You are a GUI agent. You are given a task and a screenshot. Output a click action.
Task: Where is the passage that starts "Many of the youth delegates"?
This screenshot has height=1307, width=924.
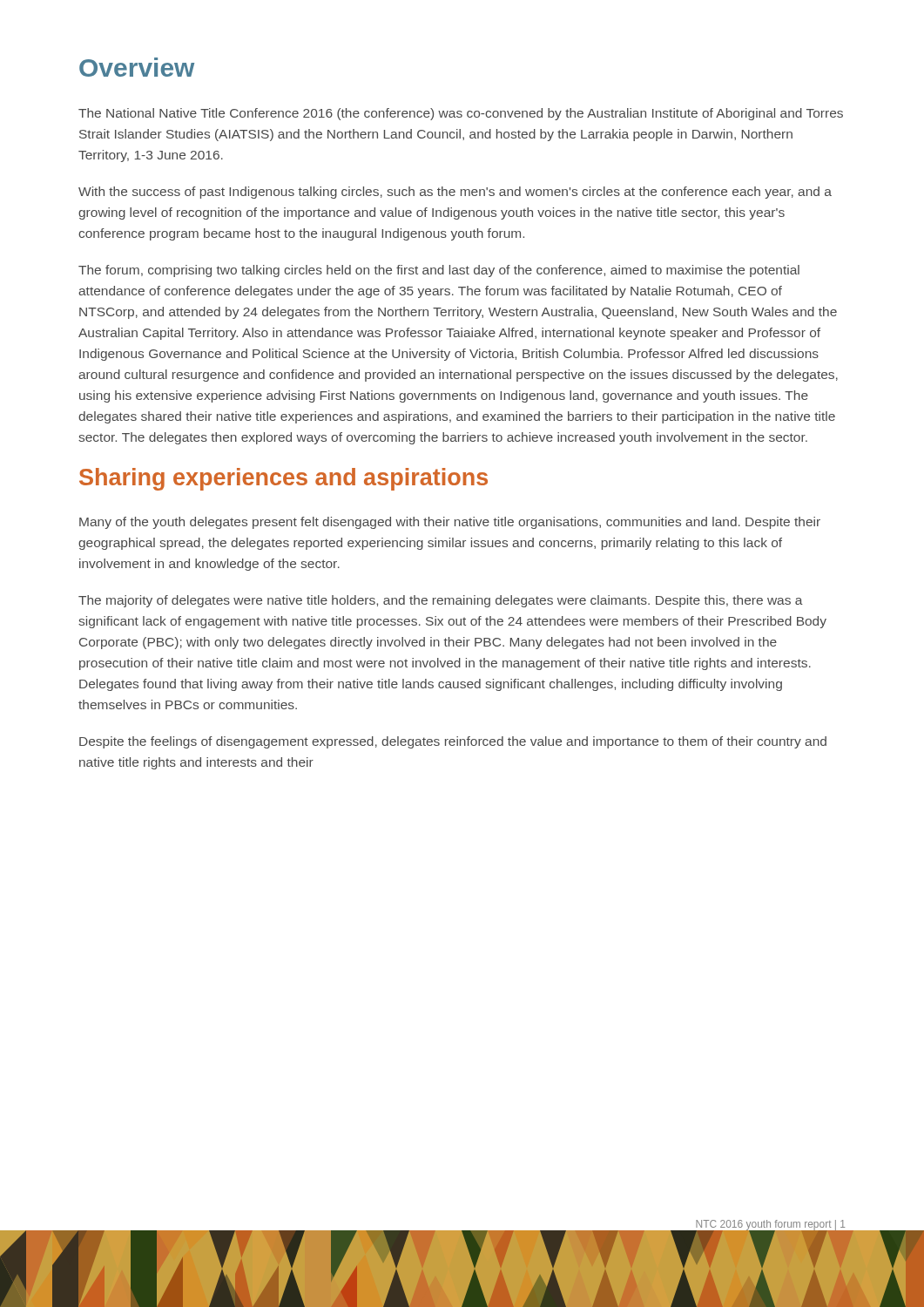click(462, 543)
